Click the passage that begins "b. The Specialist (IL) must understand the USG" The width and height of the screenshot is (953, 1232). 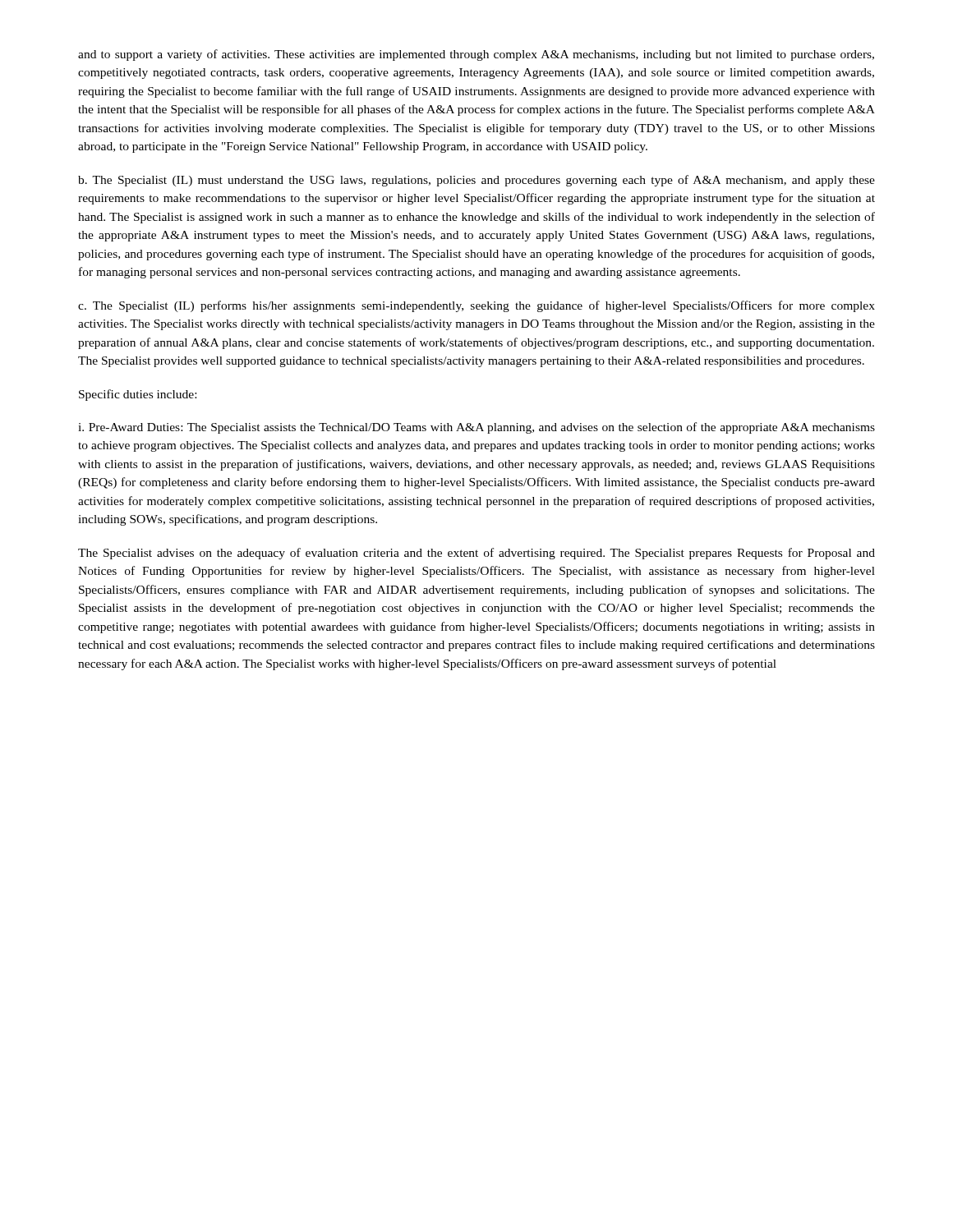coord(476,225)
